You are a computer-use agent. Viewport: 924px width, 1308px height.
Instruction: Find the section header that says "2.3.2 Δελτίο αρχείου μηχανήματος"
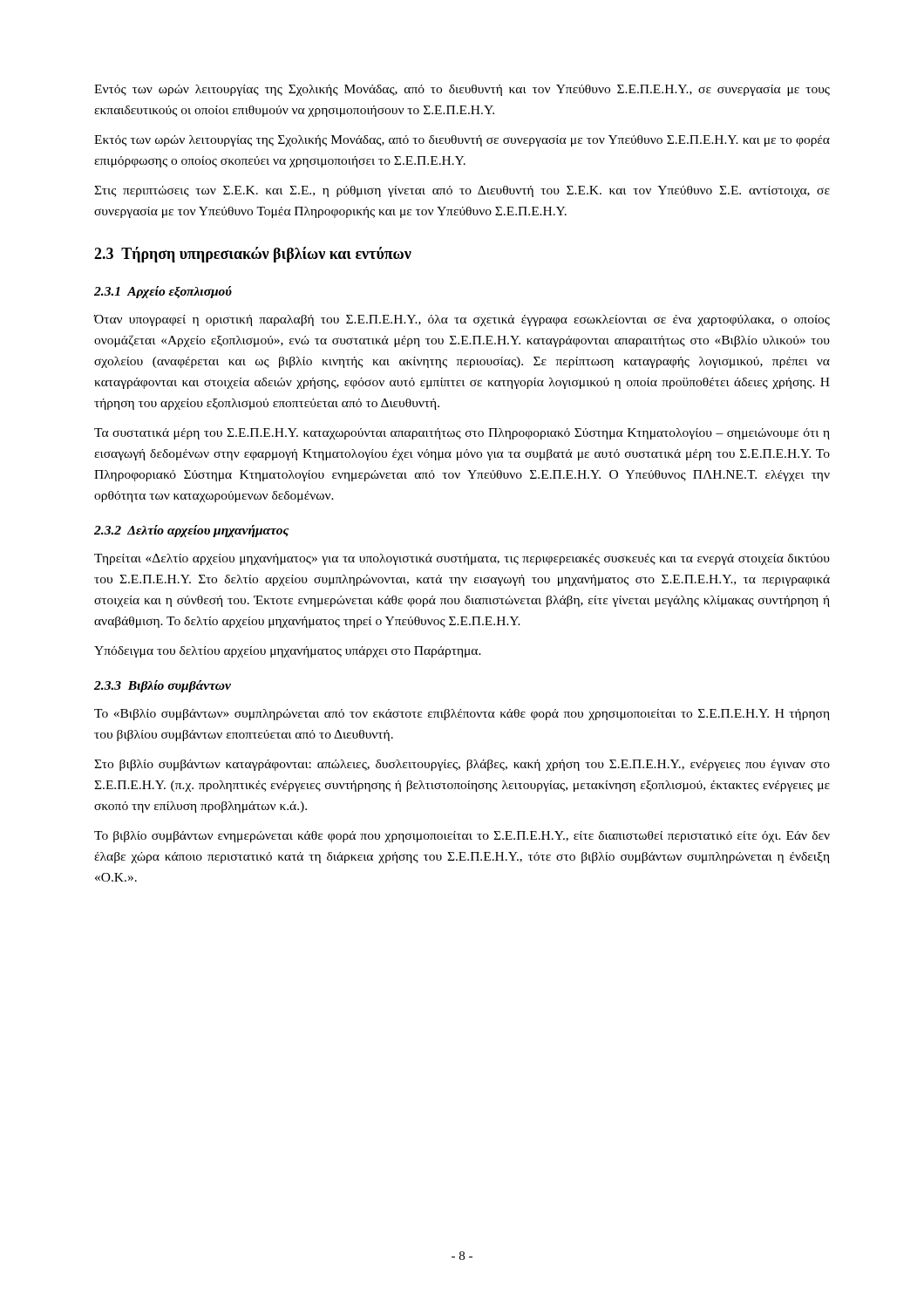coord(191,531)
